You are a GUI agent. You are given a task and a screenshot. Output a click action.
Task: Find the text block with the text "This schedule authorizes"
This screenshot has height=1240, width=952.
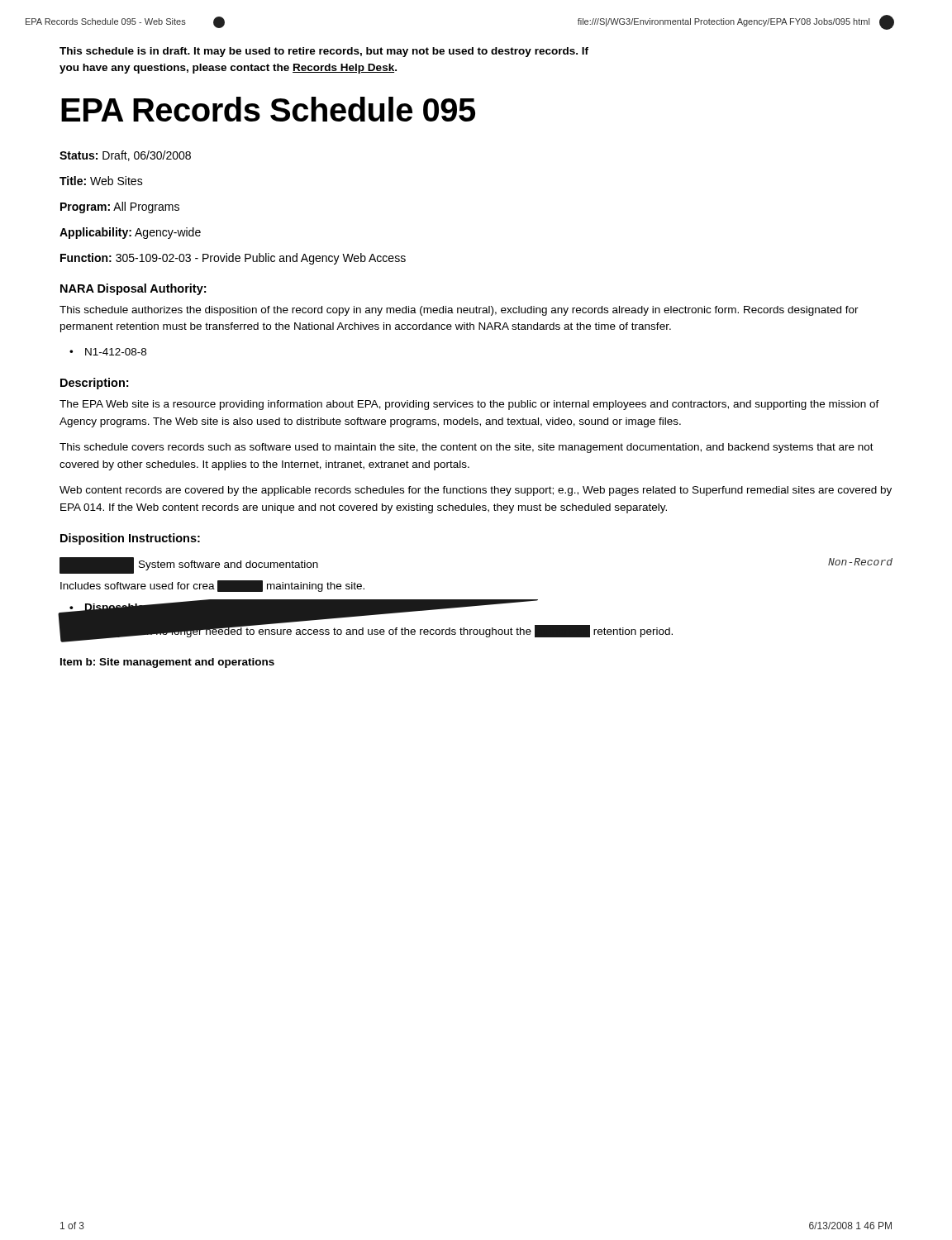pyautogui.click(x=459, y=318)
